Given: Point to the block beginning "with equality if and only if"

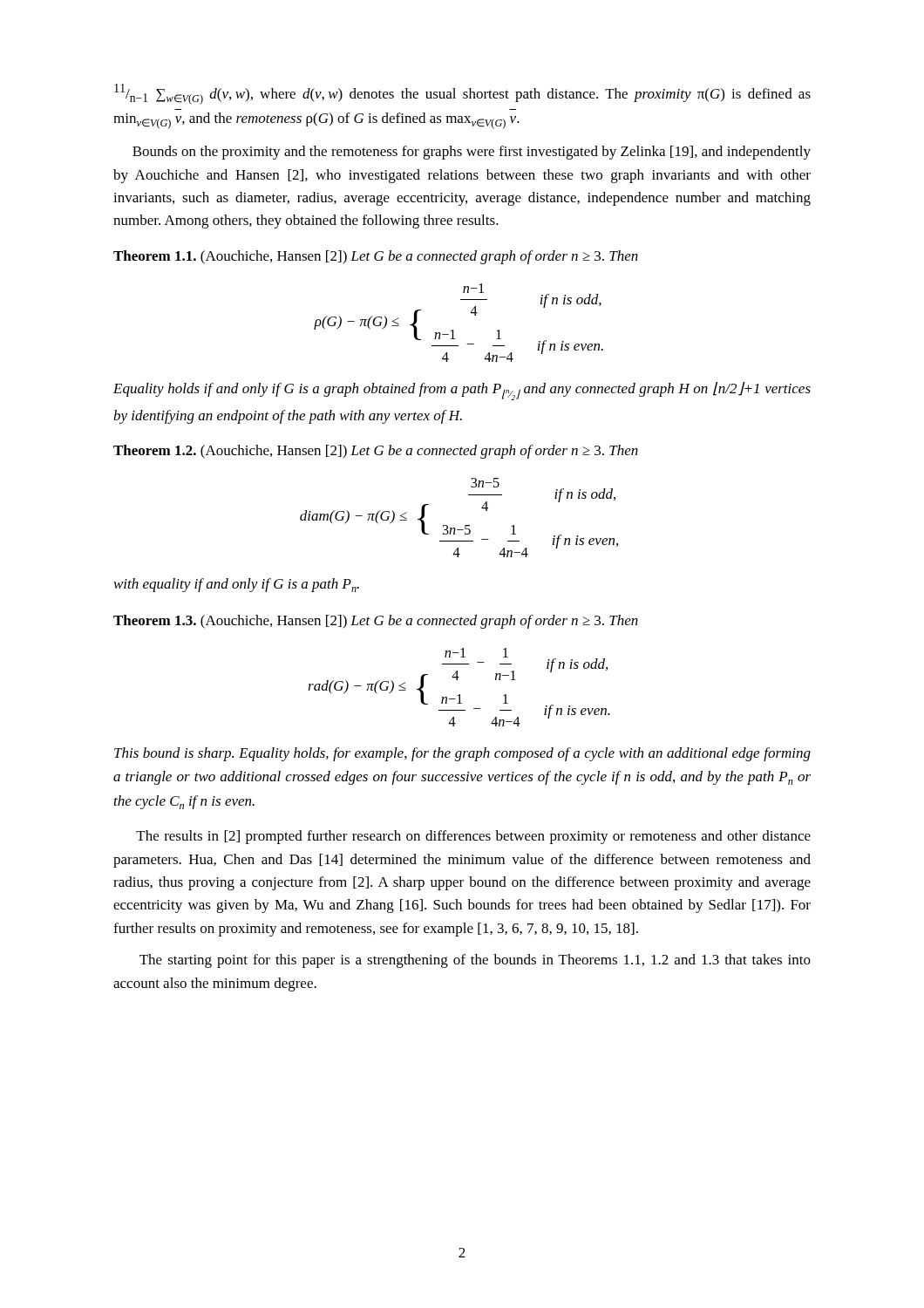Looking at the screenshot, I should pyautogui.click(x=237, y=585).
